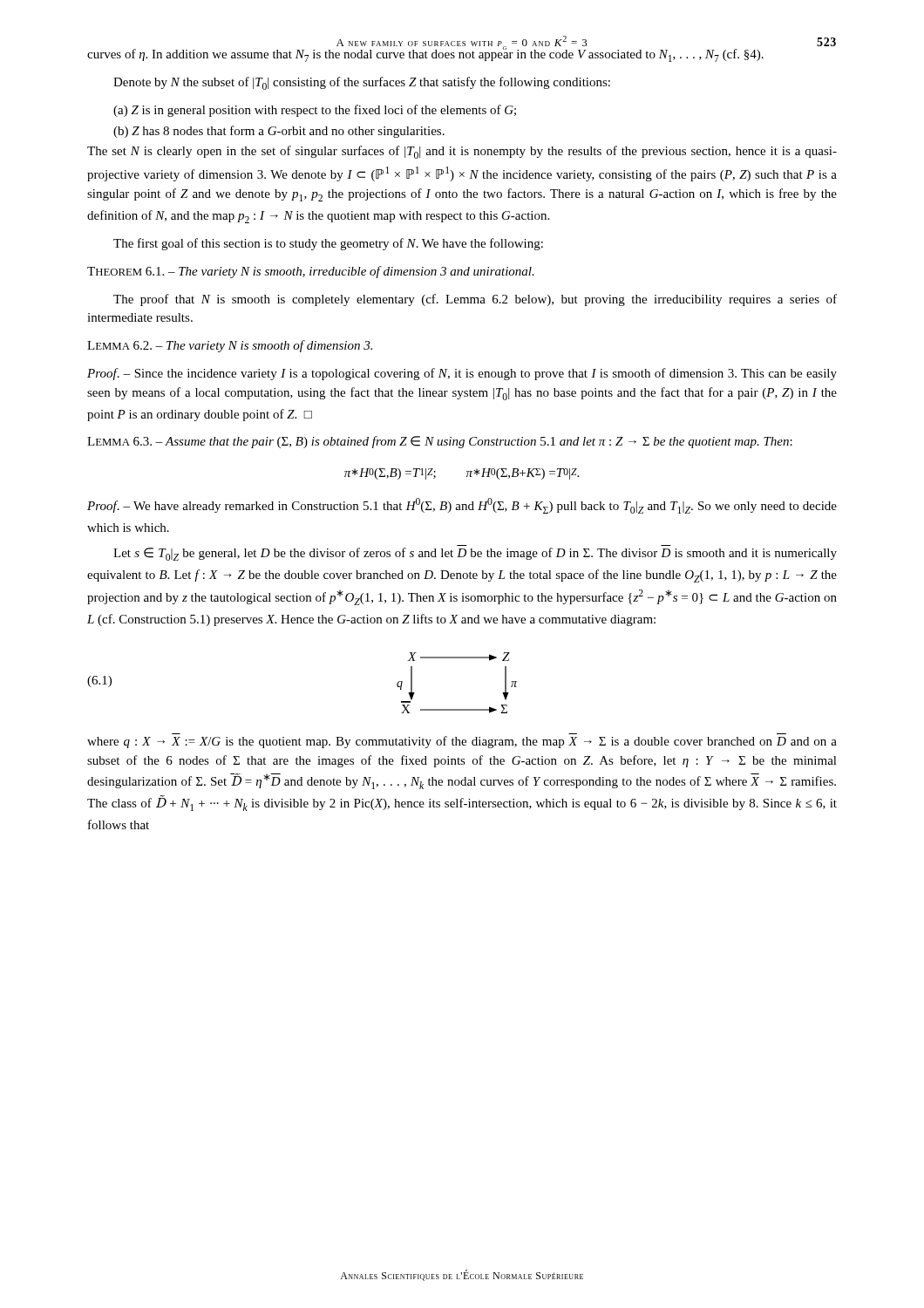Locate the text starting "THEOREM 6.1. – The variety N is"
Viewport: 924px width, 1308px height.
[462, 272]
